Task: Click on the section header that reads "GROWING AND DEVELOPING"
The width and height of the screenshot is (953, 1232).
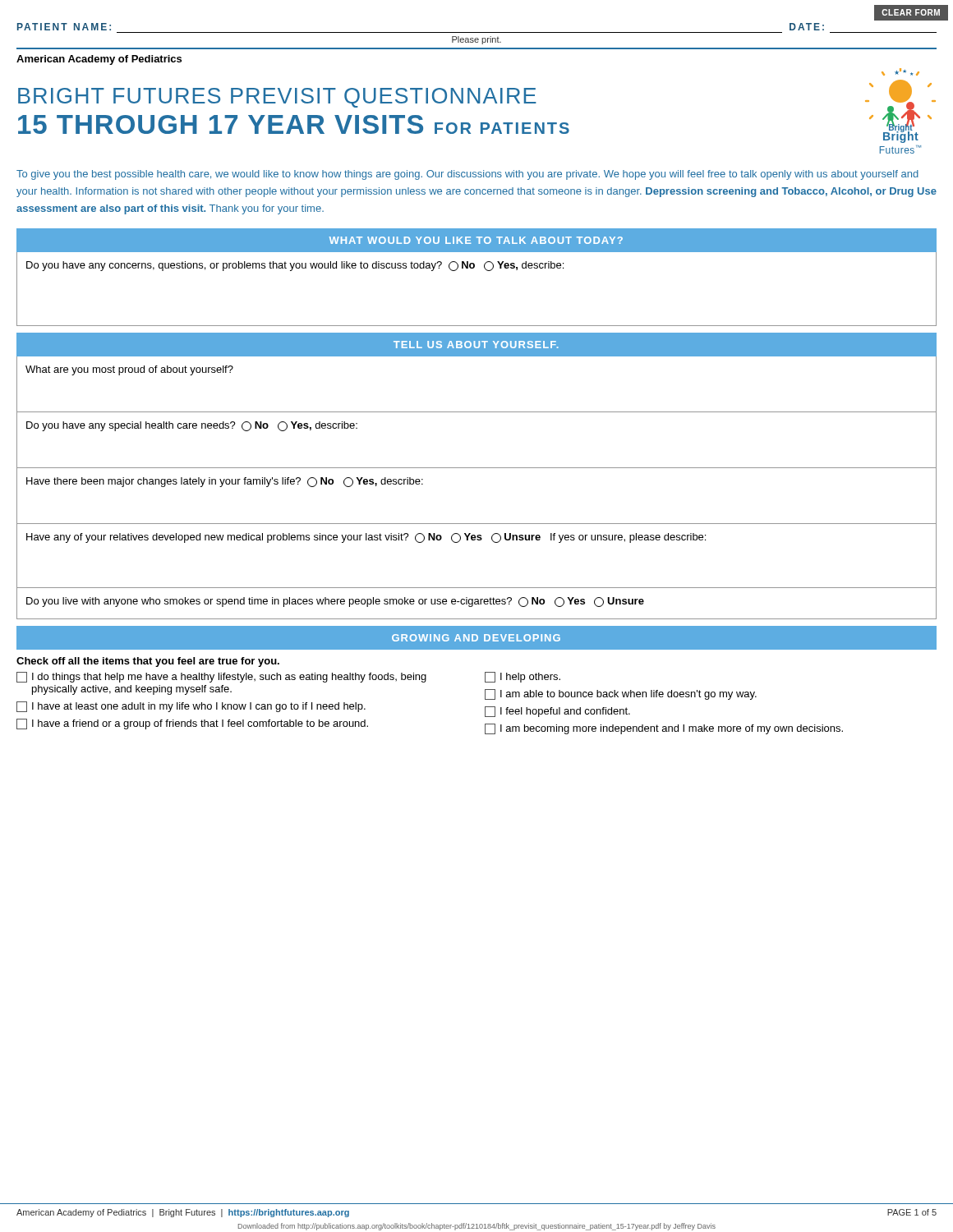Action: pos(476,638)
